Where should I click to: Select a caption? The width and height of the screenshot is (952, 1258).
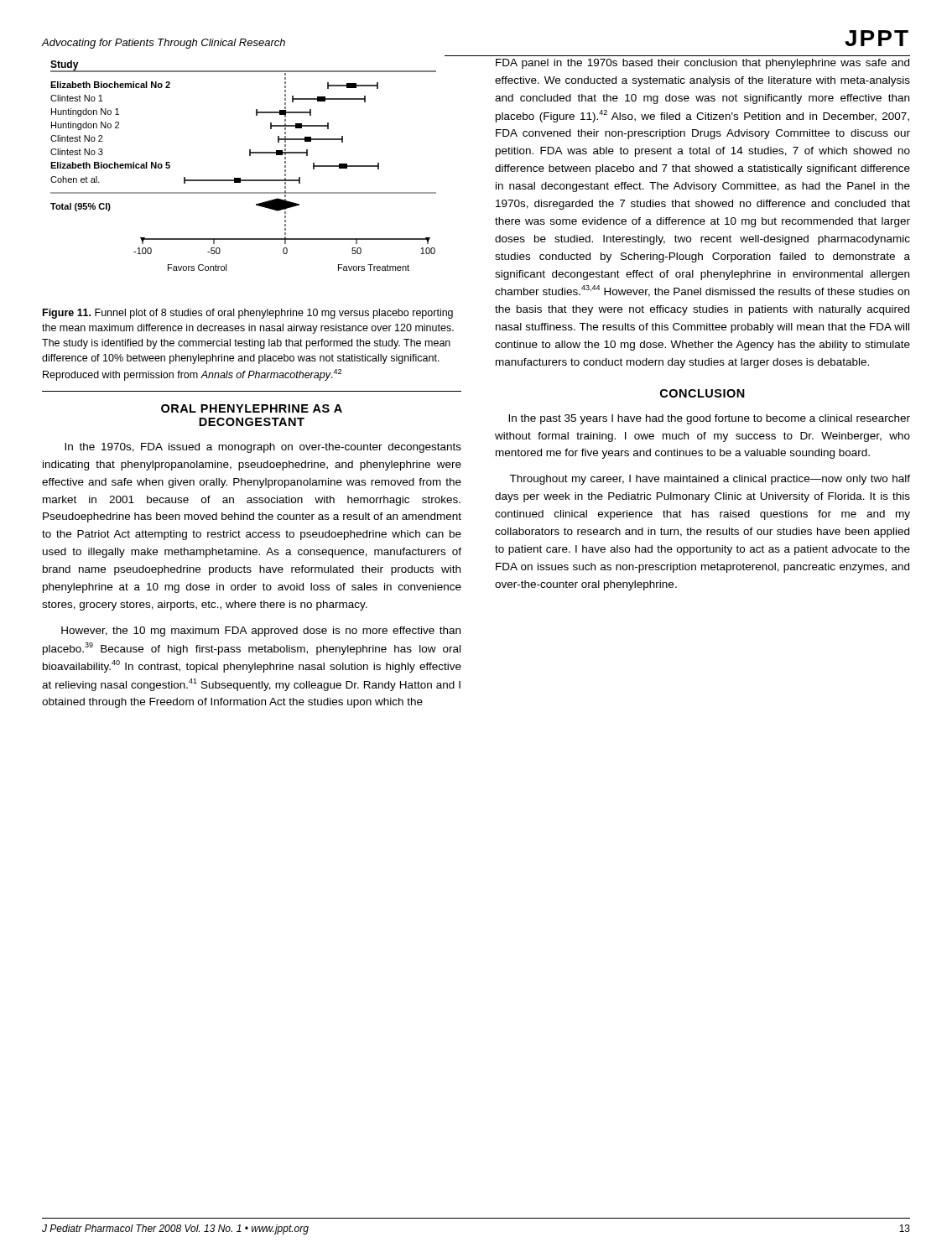click(x=248, y=344)
